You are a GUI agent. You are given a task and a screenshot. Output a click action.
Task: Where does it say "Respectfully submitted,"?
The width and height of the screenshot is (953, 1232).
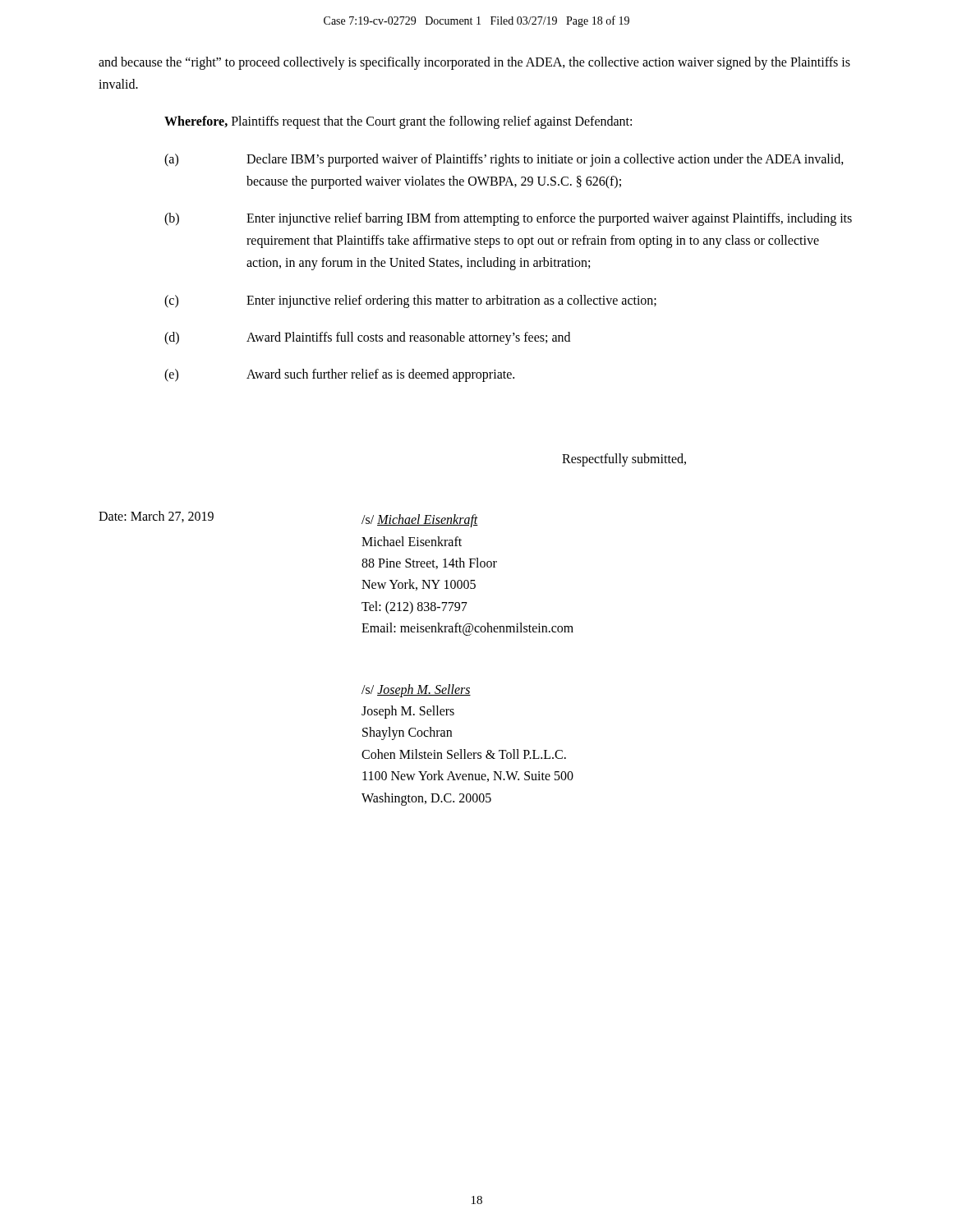point(624,459)
